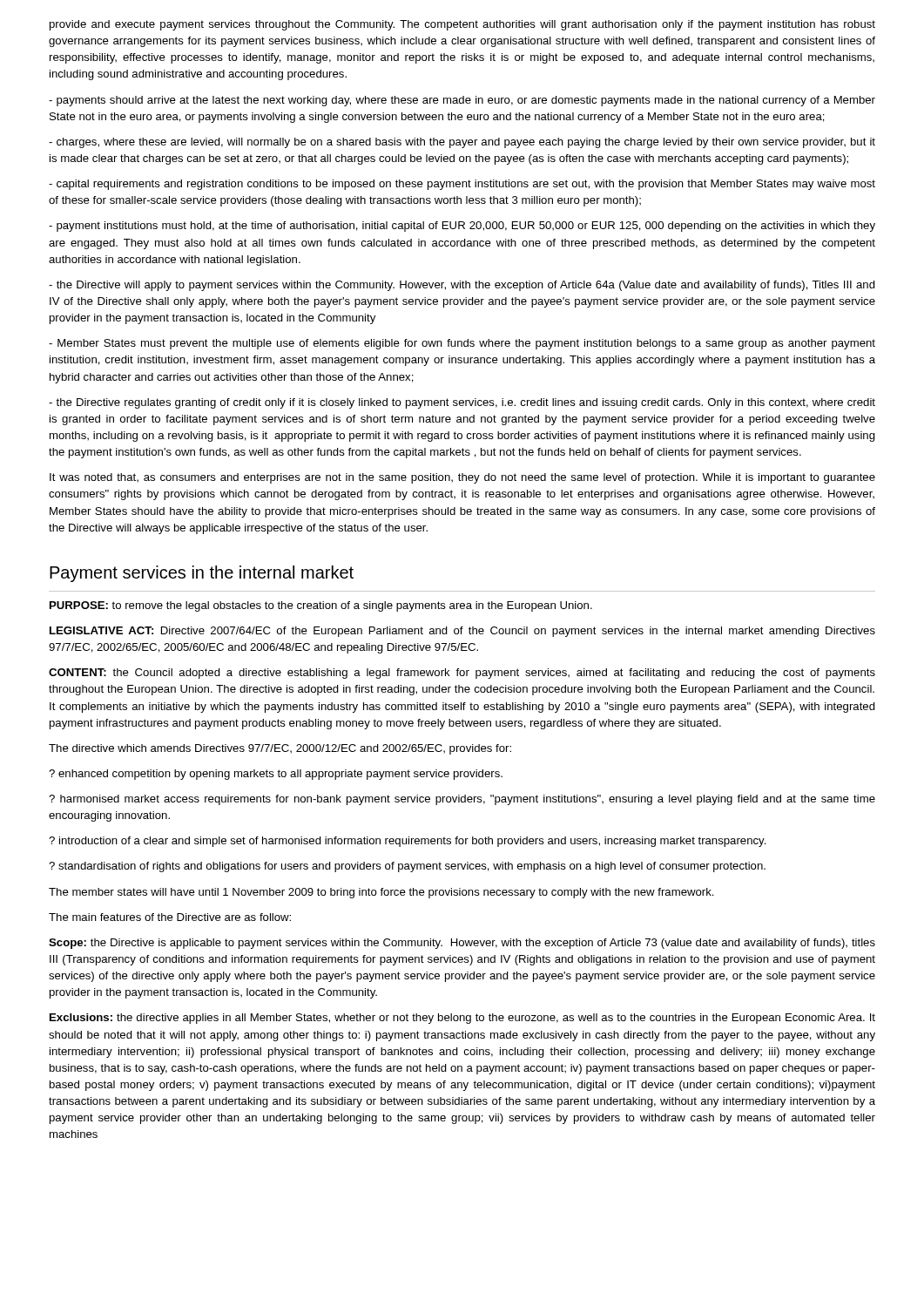Screen dimensions: 1307x924
Task: Navigate to the element starting "? enhanced competition by opening markets"
Action: pos(276,773)
